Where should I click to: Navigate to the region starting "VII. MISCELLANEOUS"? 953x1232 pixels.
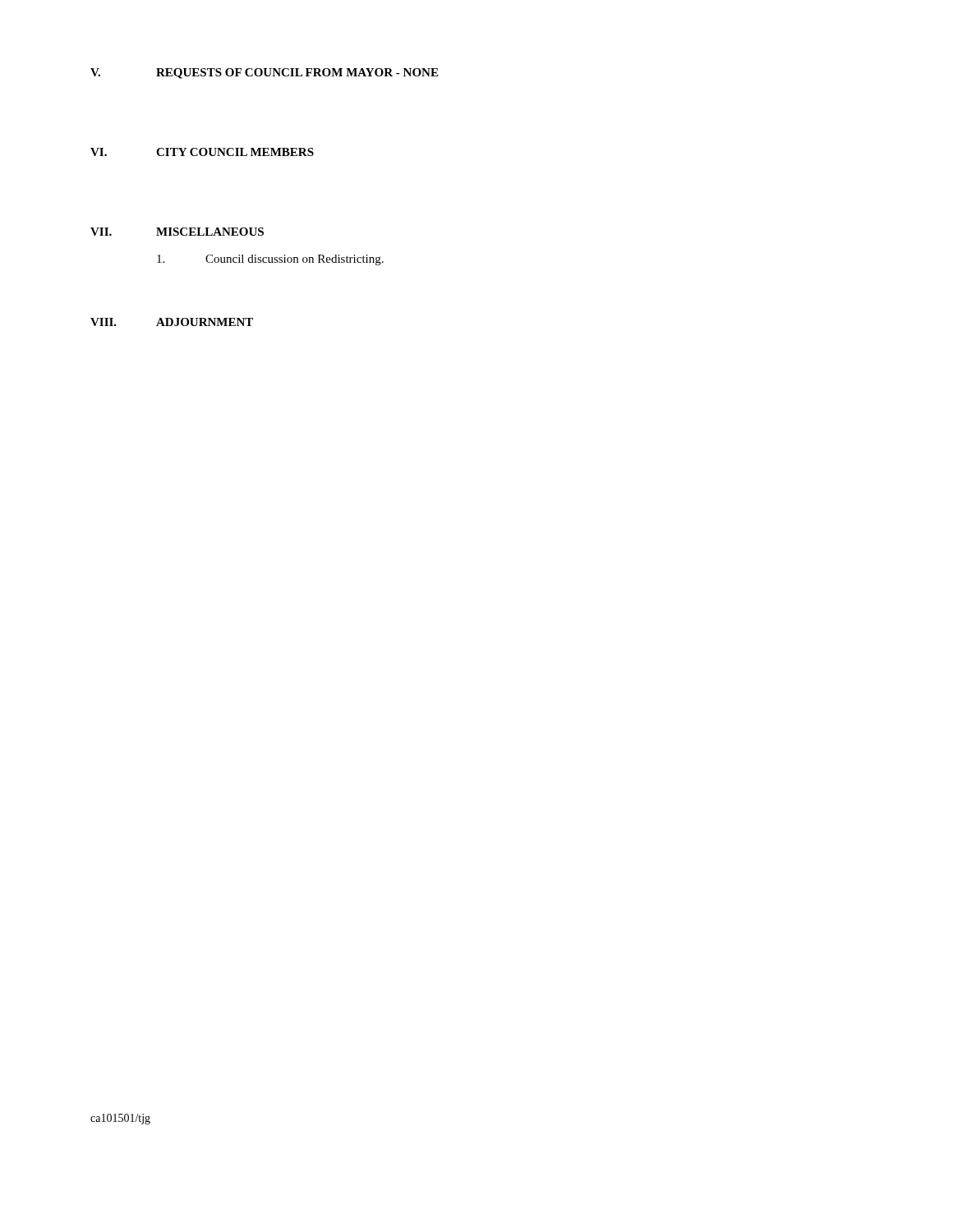point(177,232)
